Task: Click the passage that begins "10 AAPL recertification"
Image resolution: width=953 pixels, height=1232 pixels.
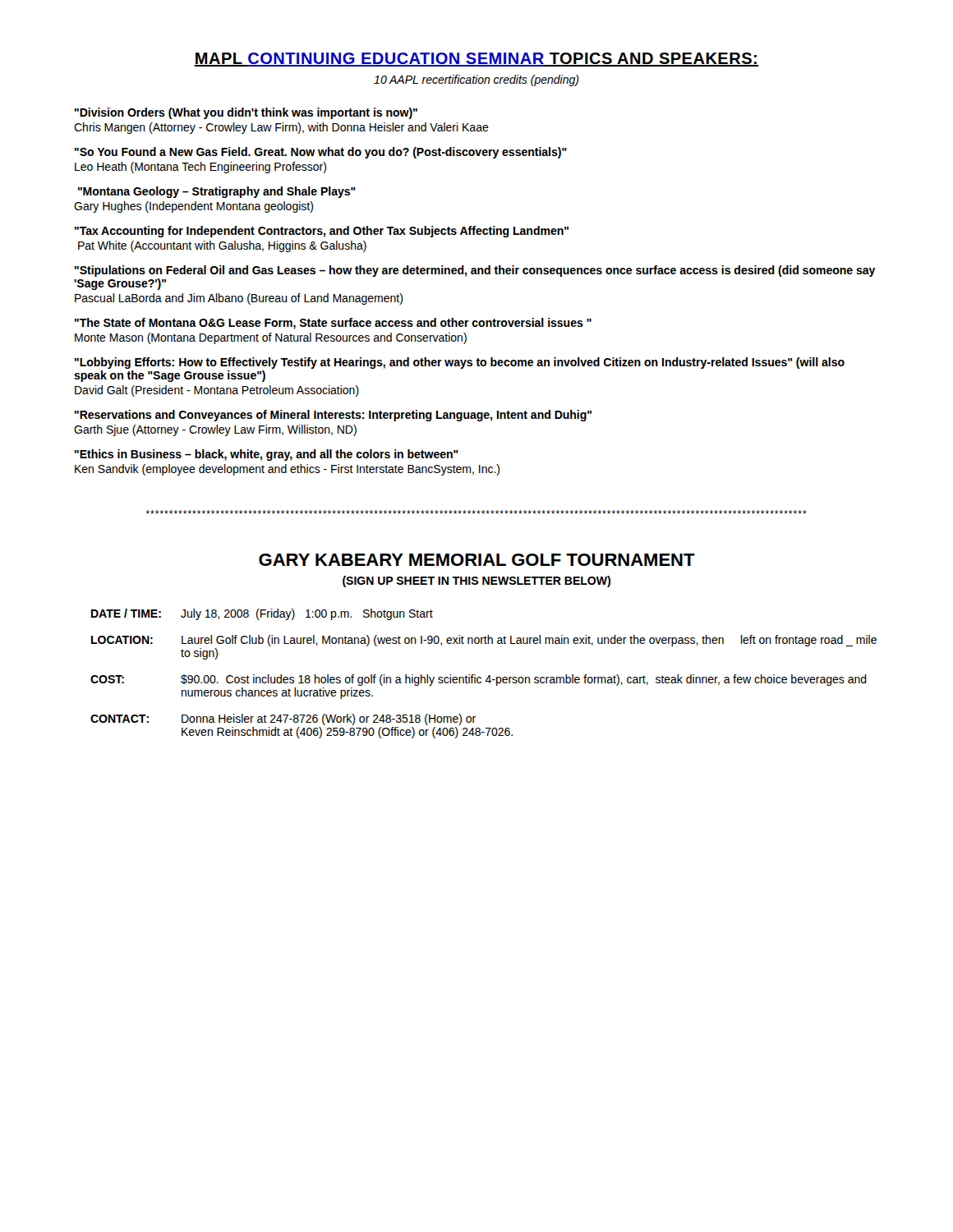Action: pos(476,80)
